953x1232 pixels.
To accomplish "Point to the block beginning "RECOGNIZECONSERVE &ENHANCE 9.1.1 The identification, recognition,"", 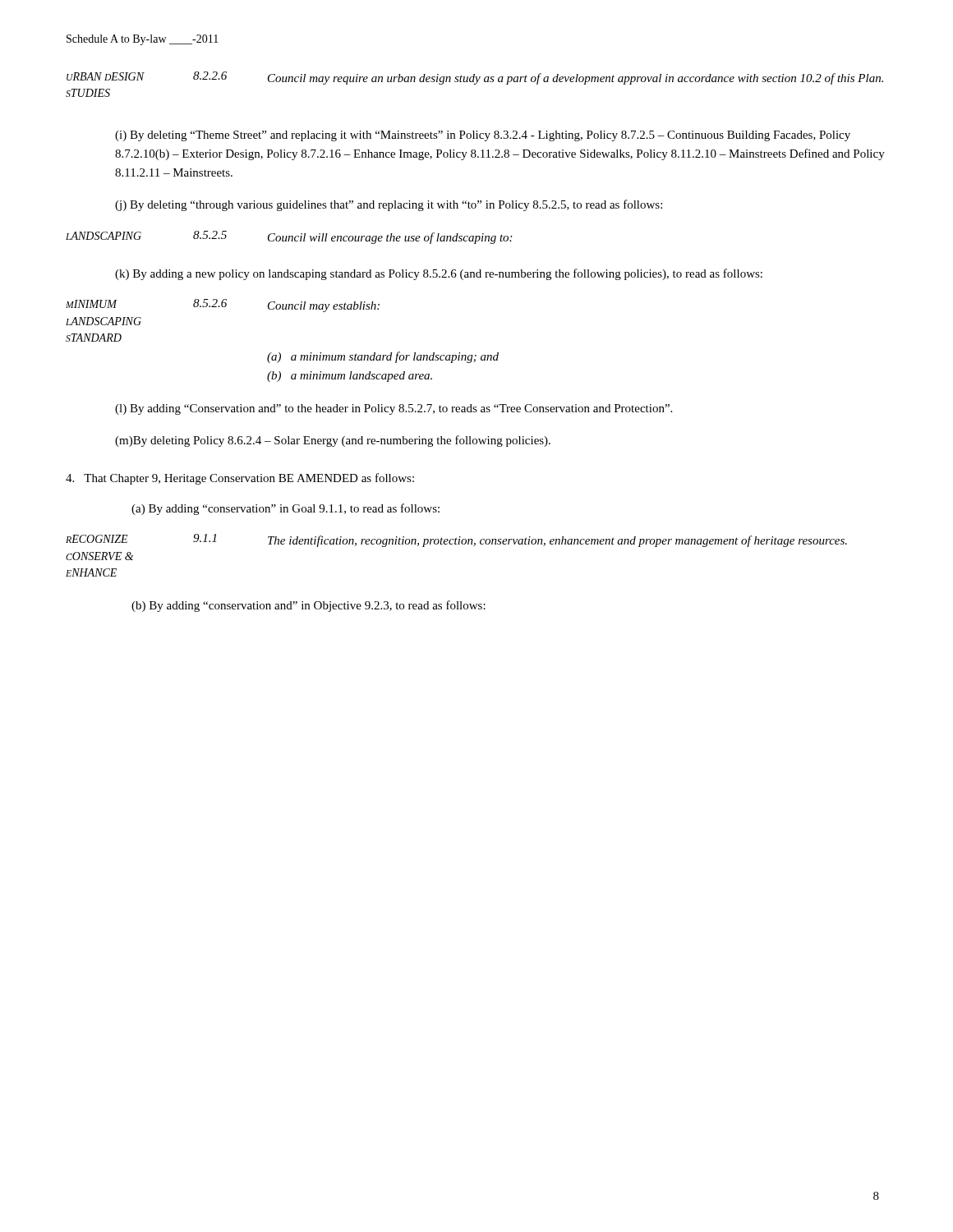I will click(x=476, y=557).
